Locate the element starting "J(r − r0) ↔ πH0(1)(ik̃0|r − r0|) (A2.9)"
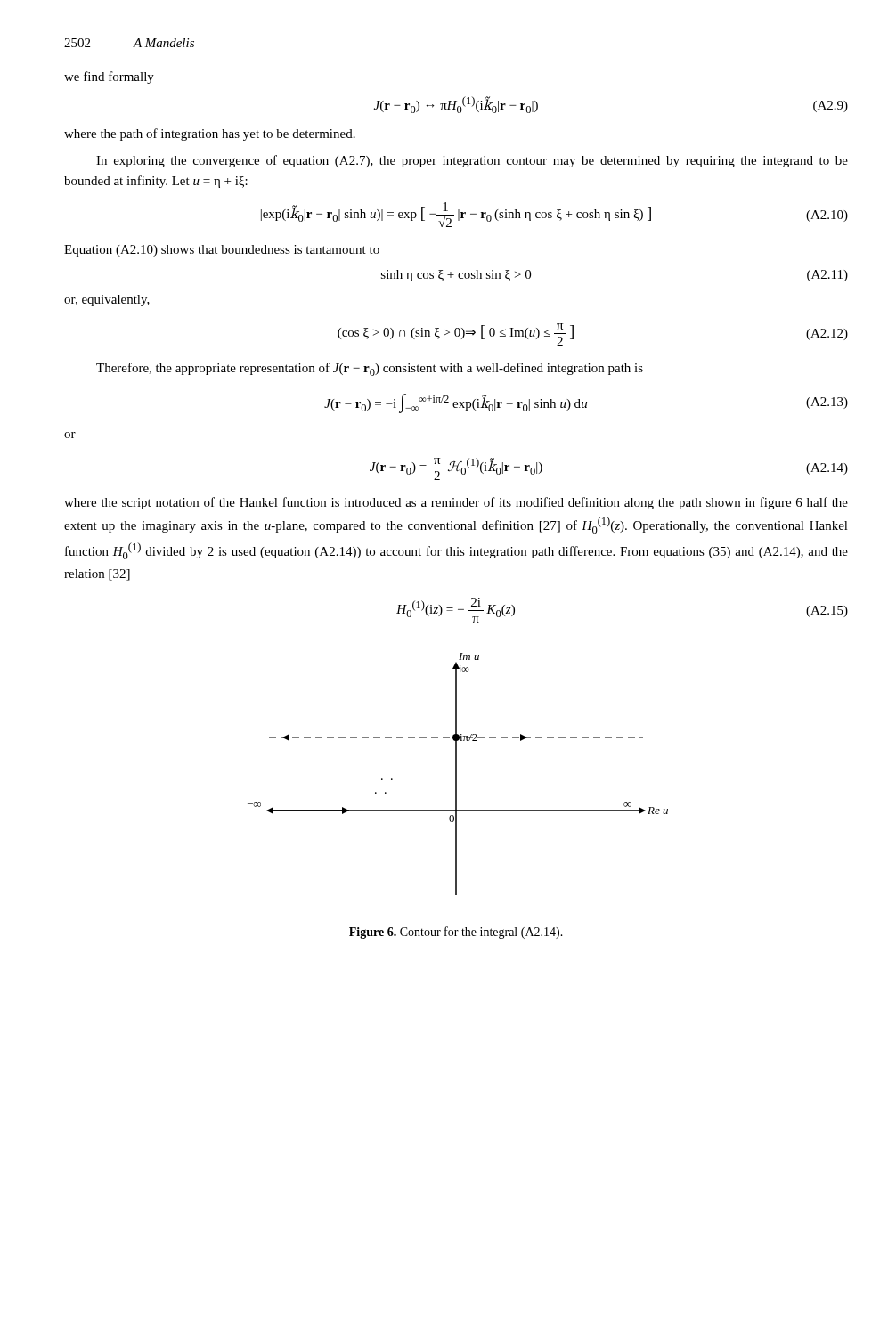 (453, 105)
